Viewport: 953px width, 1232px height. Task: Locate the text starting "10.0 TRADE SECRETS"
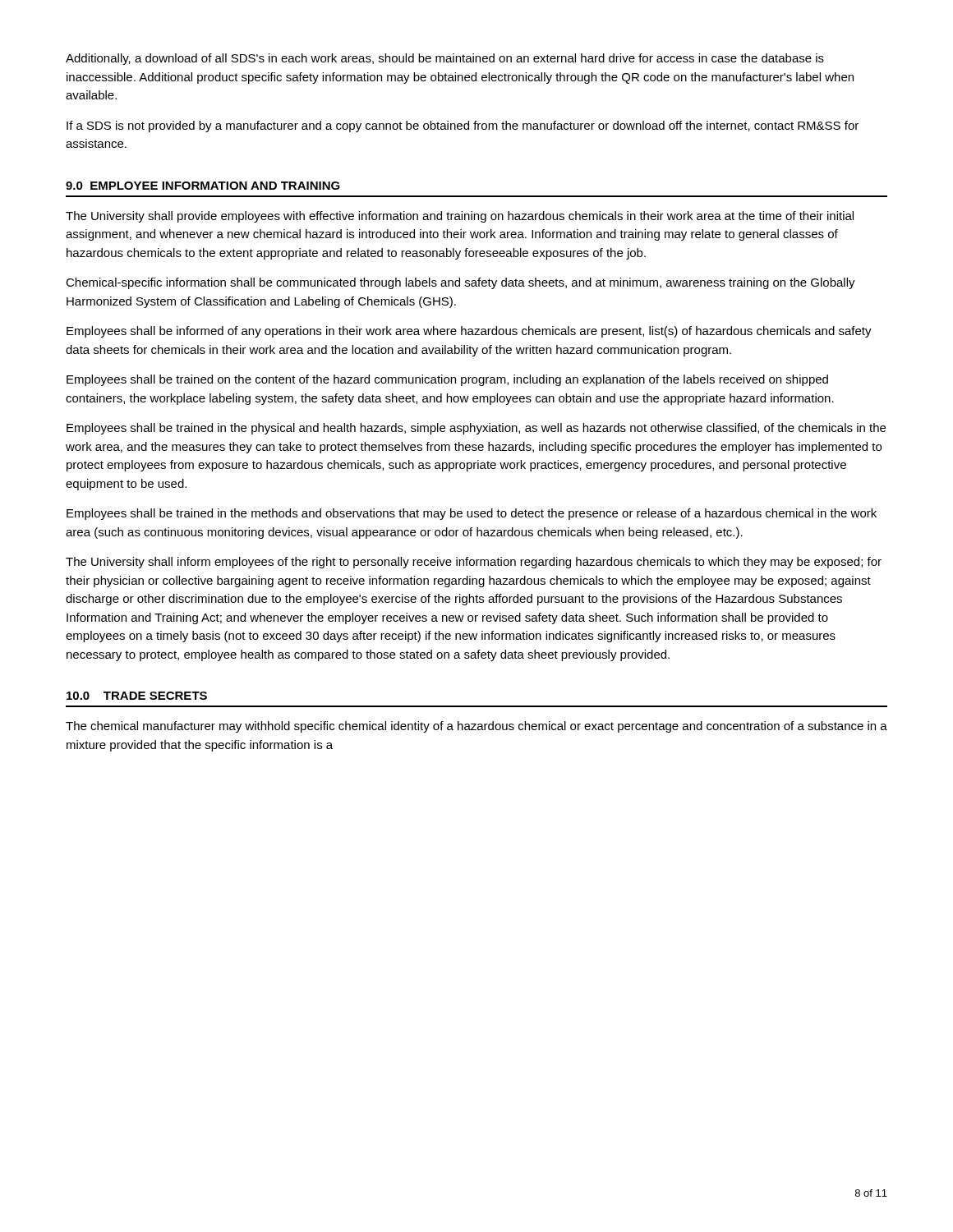click(x=137, y=695)
